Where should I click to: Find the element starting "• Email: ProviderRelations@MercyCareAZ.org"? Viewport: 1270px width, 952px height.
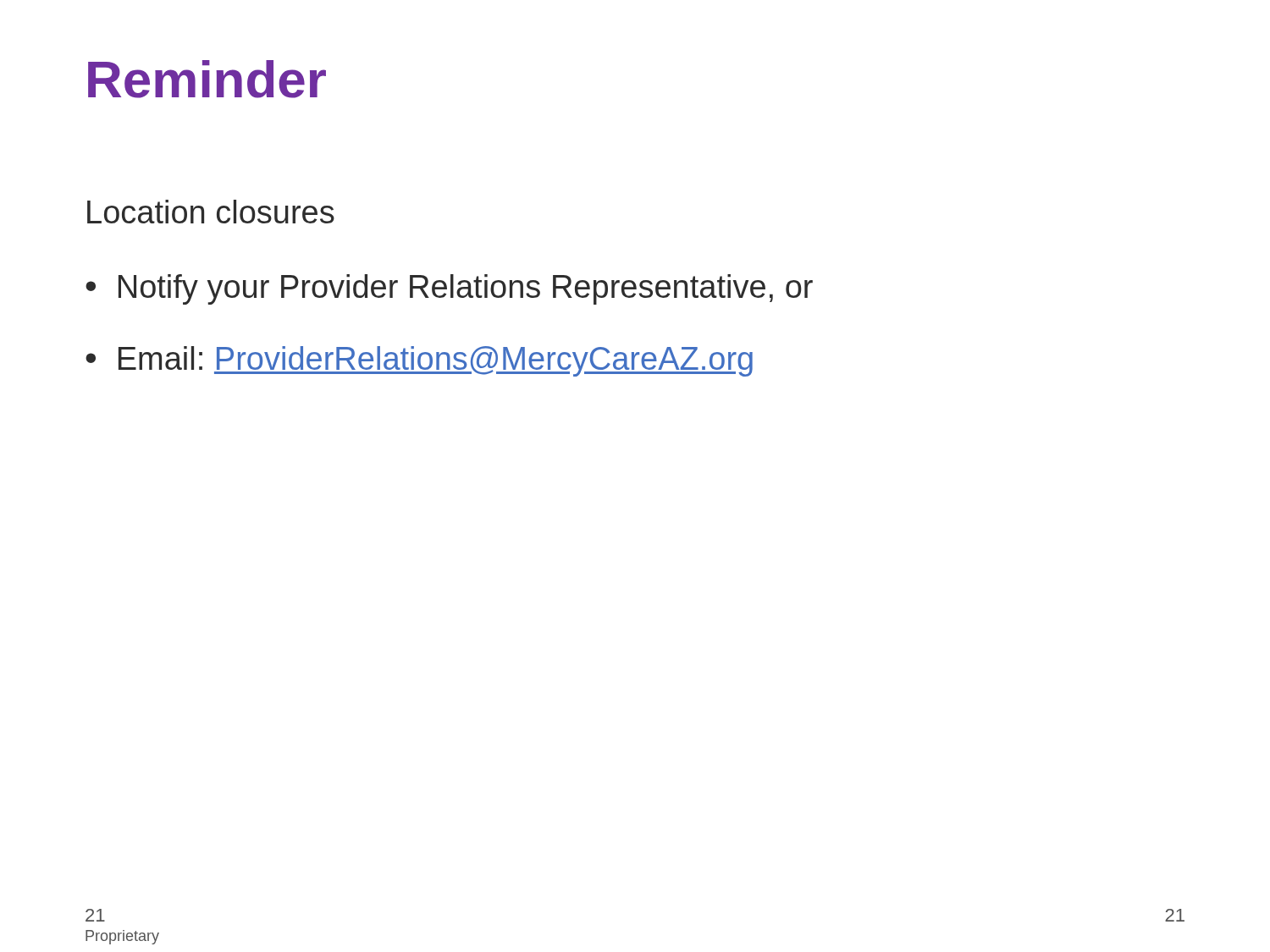(x=420, y=360)
